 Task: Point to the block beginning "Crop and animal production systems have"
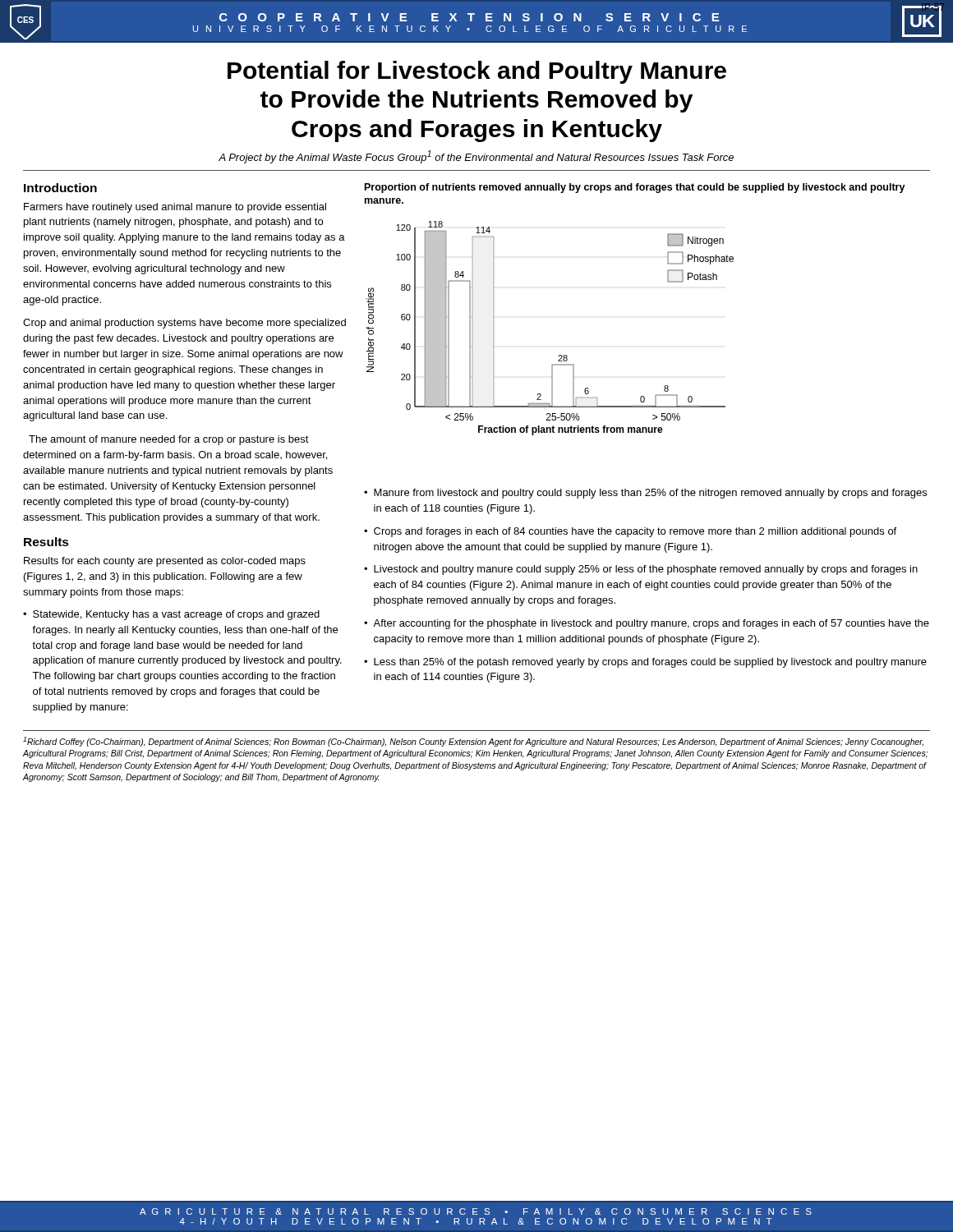point(185,369)
